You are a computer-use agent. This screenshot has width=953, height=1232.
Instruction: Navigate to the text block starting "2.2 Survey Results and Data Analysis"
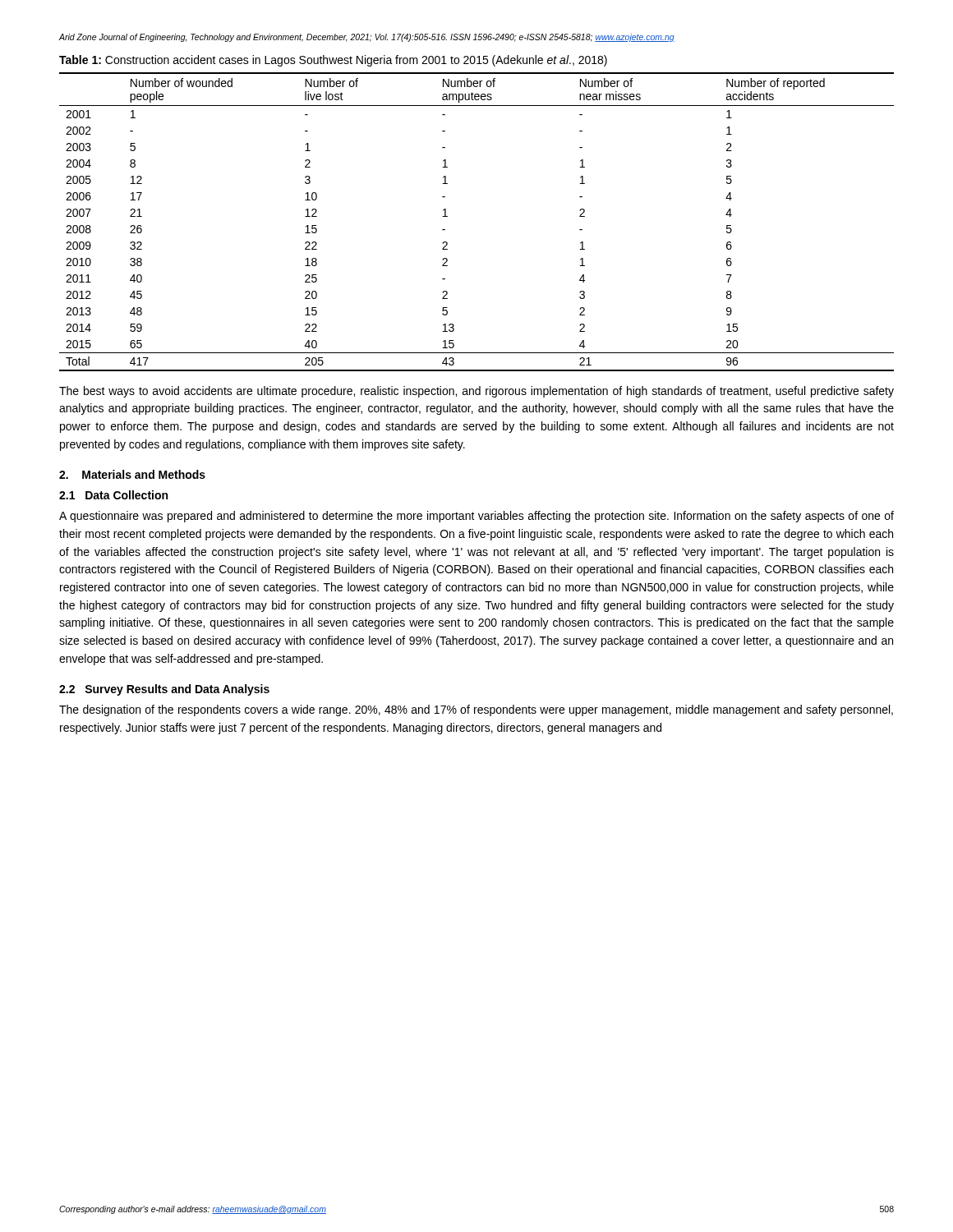[164, 689]
